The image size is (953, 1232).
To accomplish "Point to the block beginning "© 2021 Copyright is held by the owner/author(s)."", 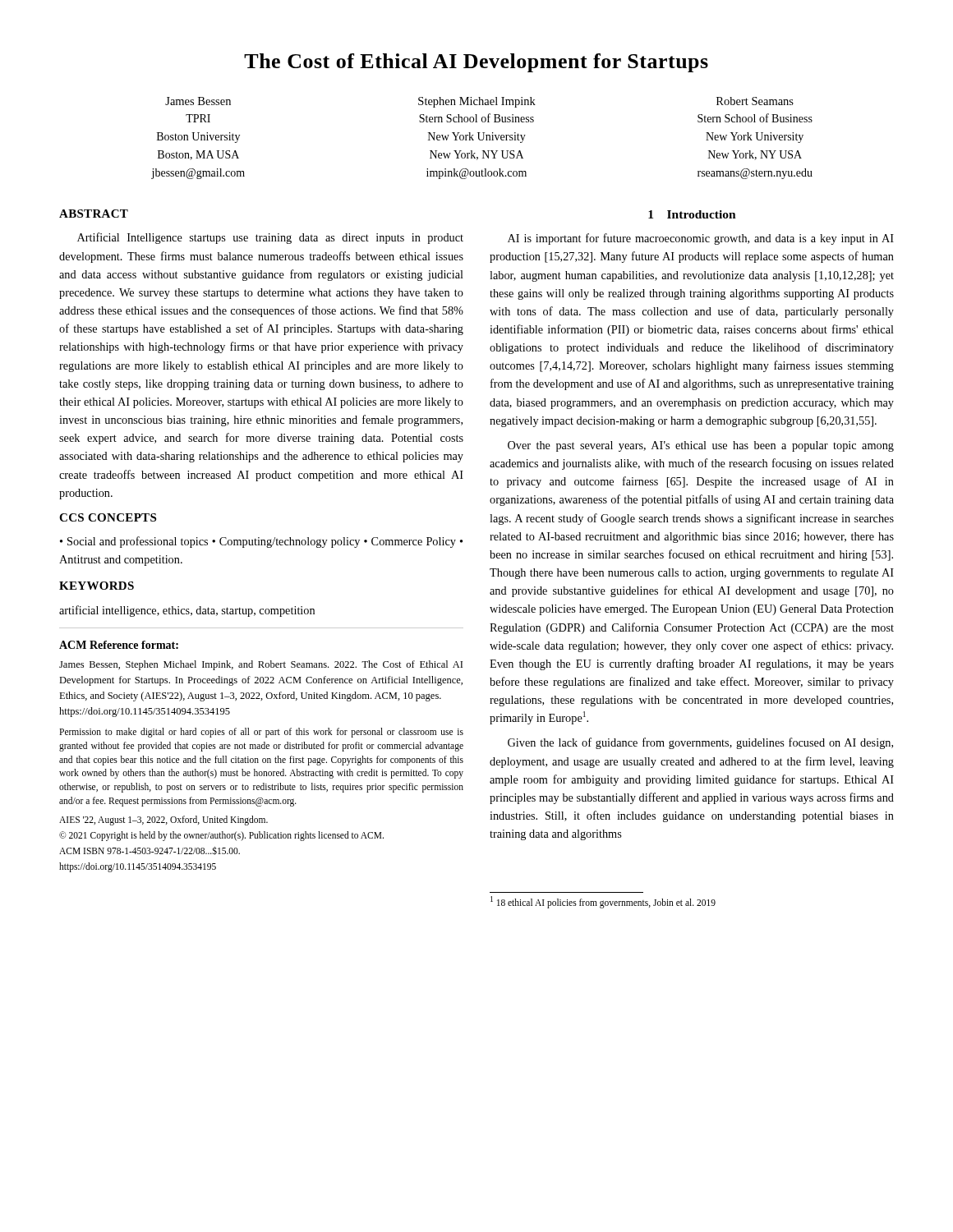I will [x=261, y=836].
